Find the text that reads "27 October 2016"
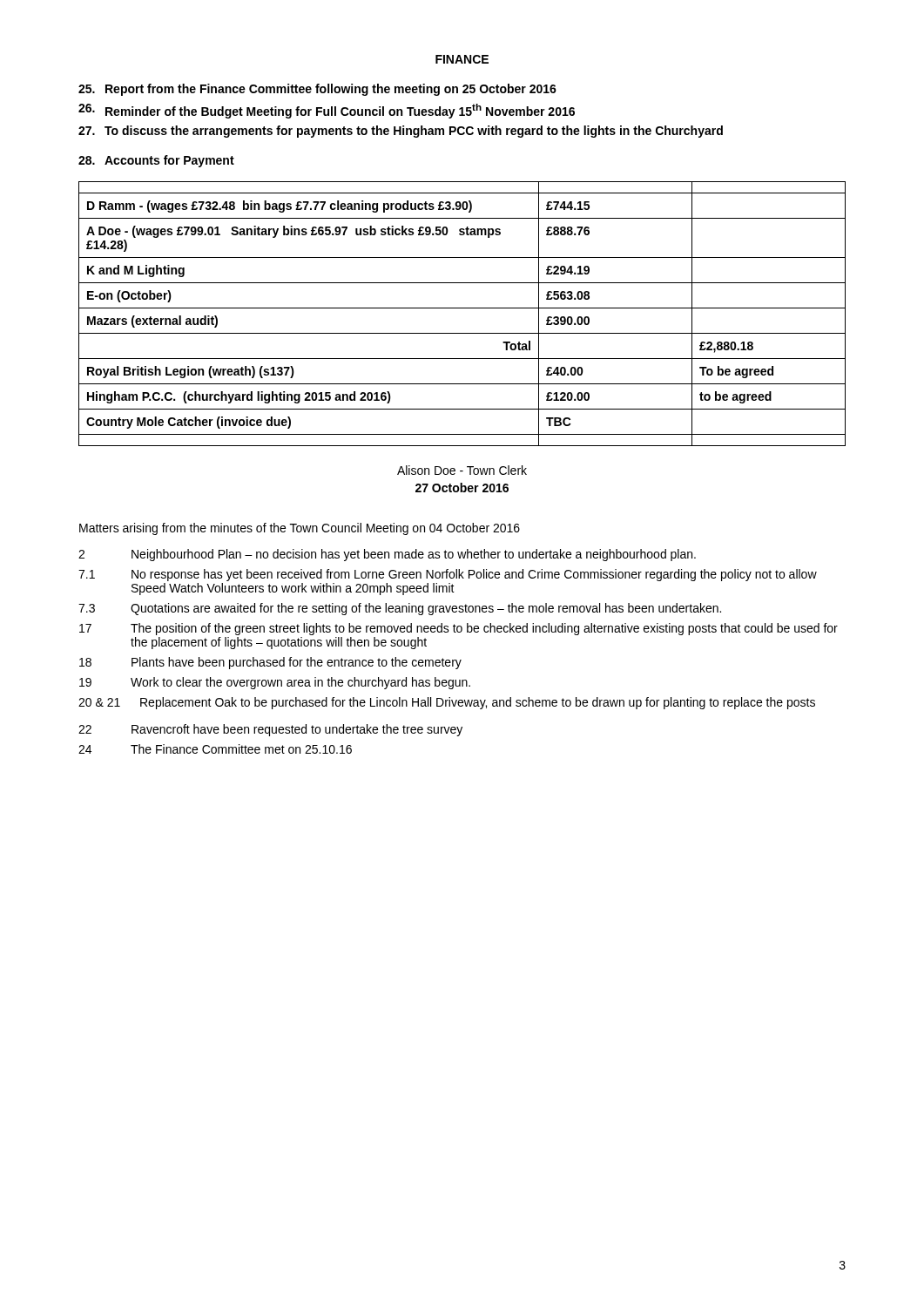This screenshot has width=924, height=1307. tap(462, 488)
